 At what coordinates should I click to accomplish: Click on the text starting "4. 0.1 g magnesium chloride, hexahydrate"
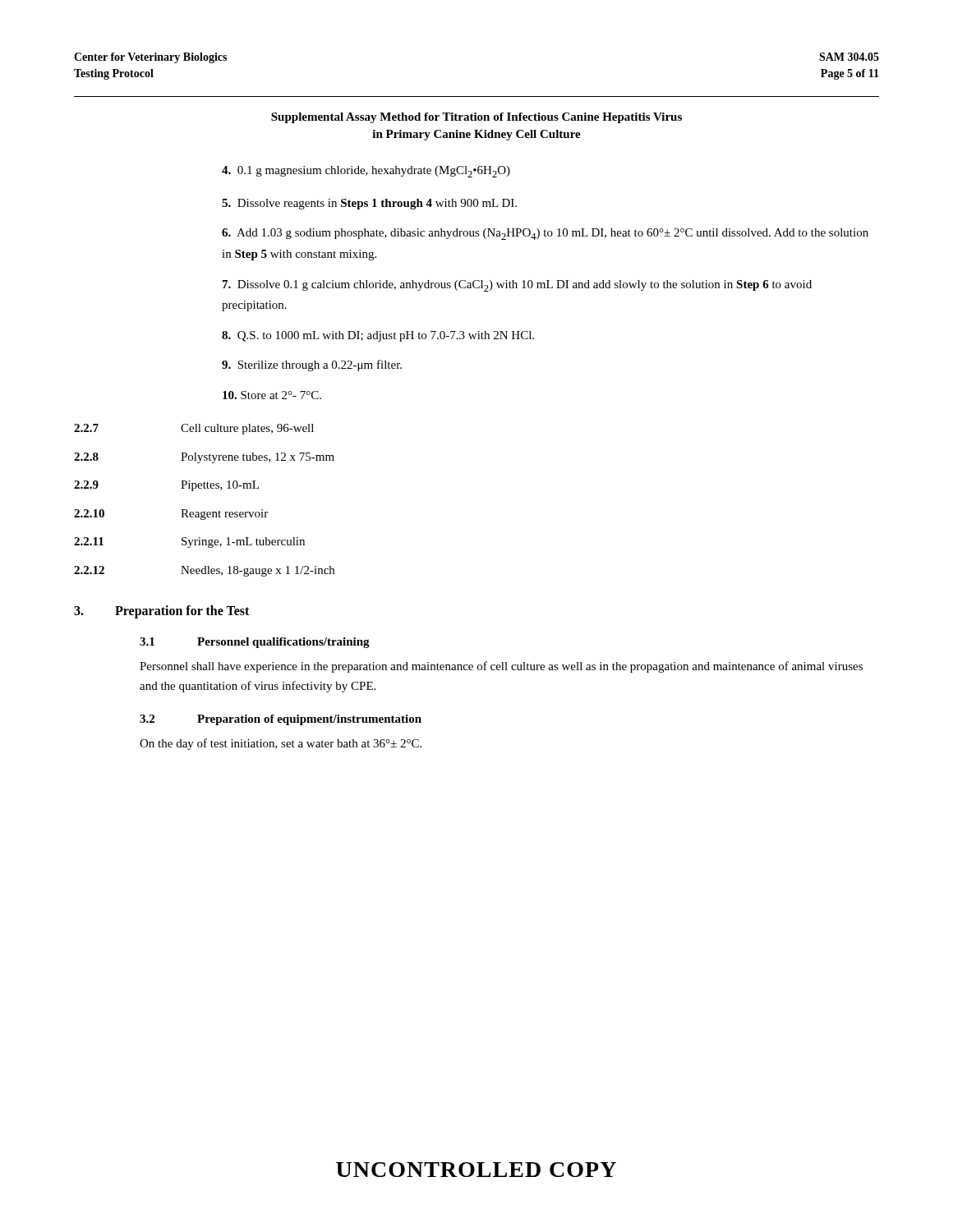366,172
